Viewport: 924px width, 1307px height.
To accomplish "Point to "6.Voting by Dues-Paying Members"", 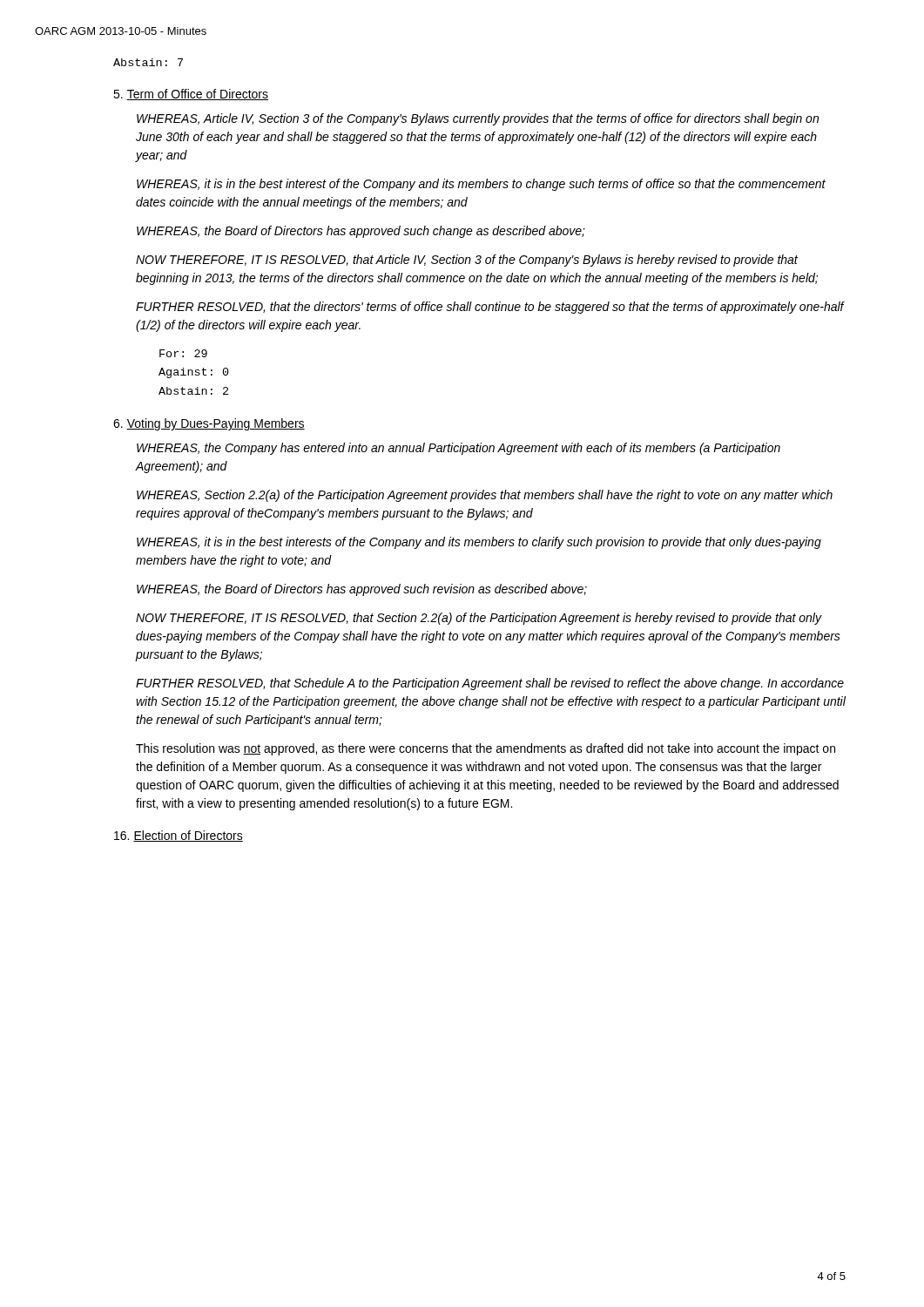I will coord(209,424).
